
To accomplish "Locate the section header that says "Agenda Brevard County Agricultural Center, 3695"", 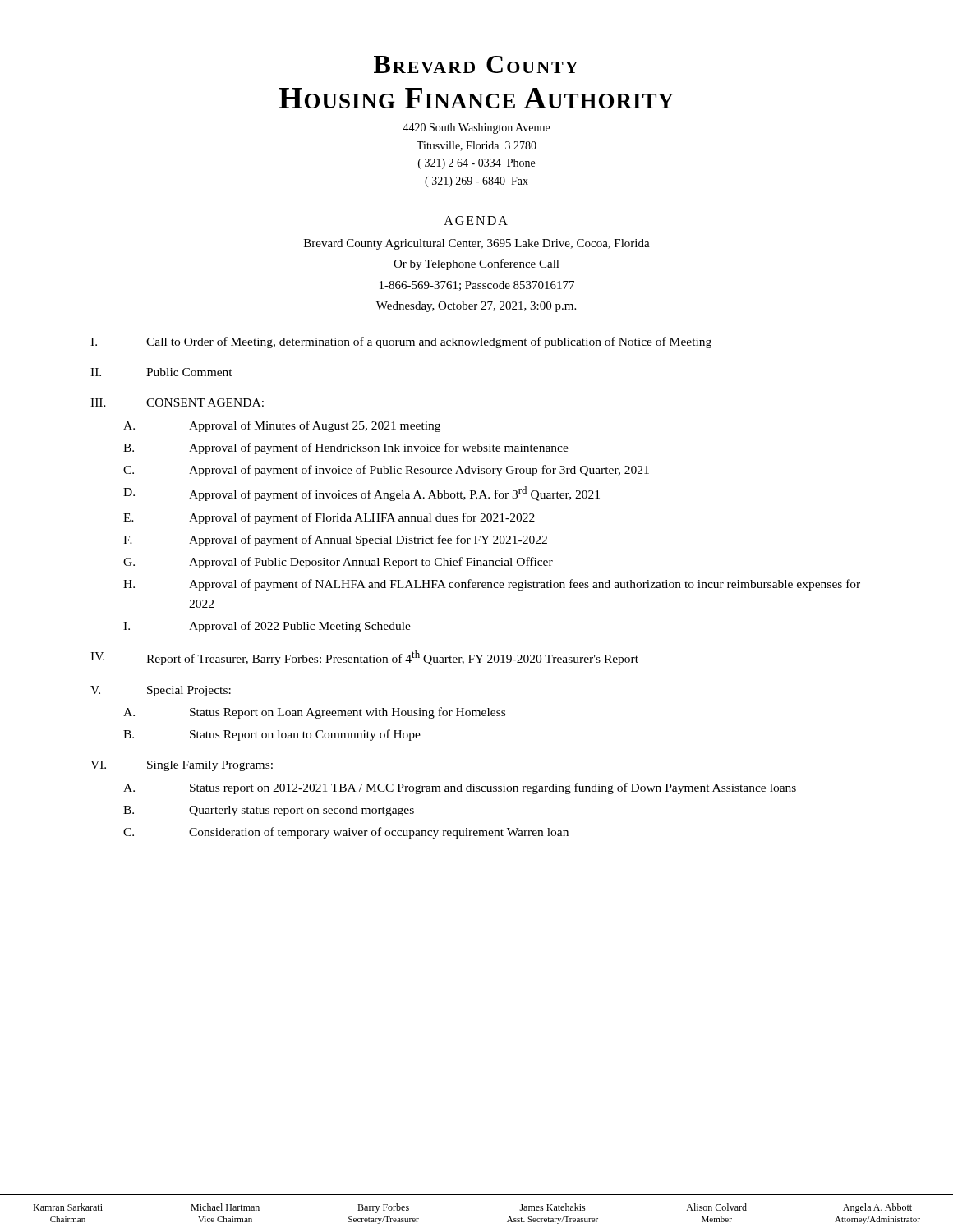I will (x=476, y=265).
